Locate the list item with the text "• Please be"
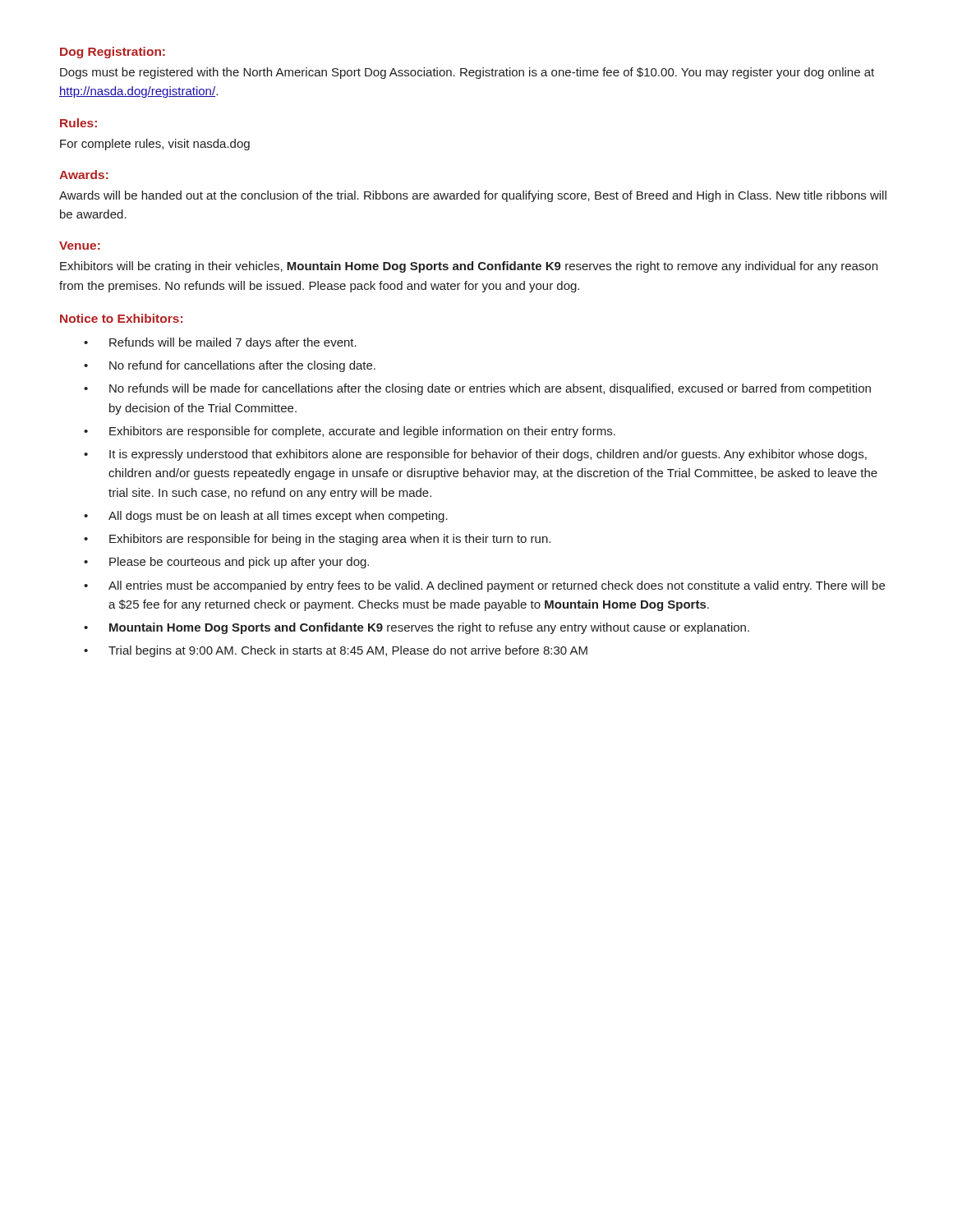Screen dimensions: 1232x953 pyautogui.click(x=226, y=563)
